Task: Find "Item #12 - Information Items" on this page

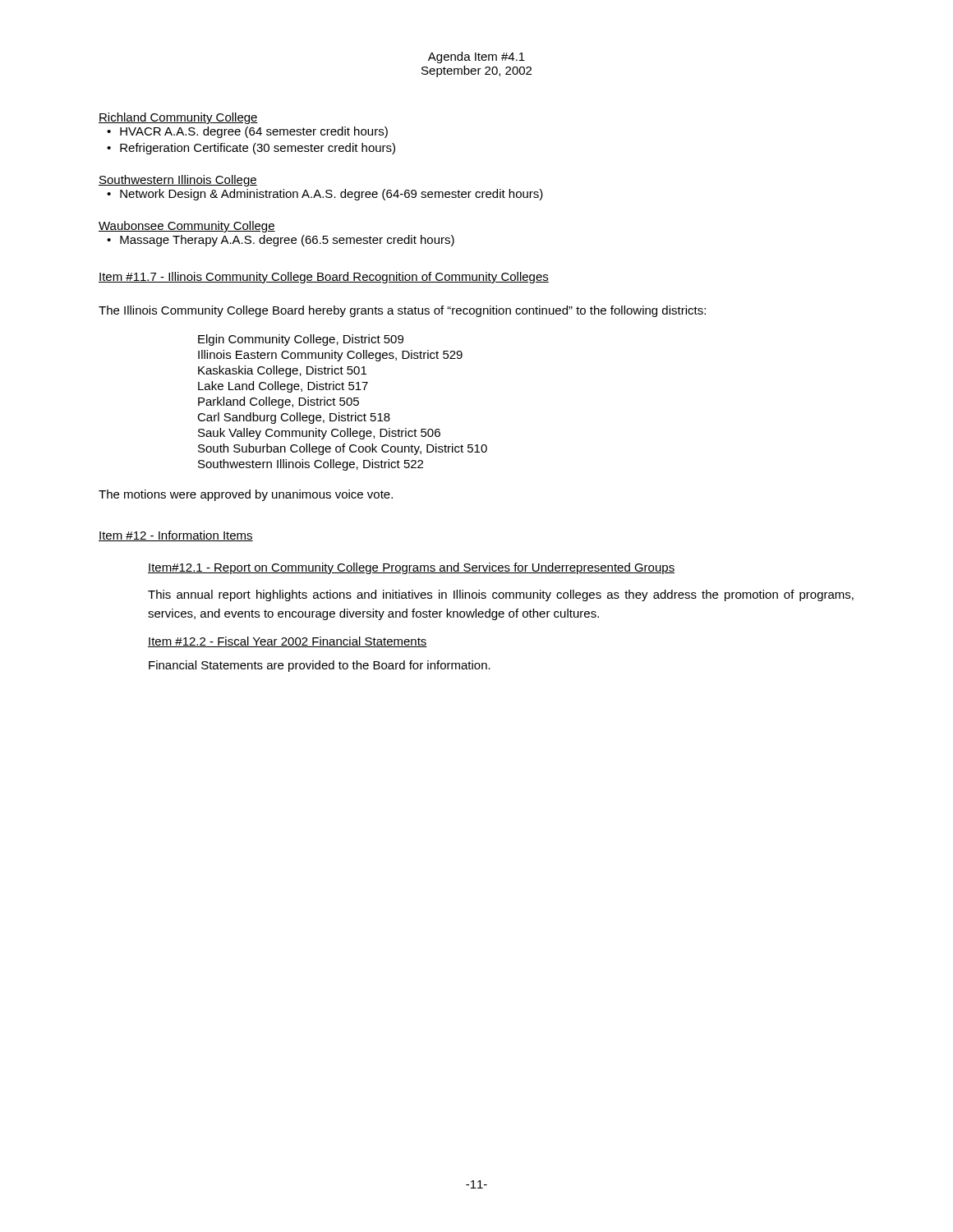Action: click(x=176, y=535)
